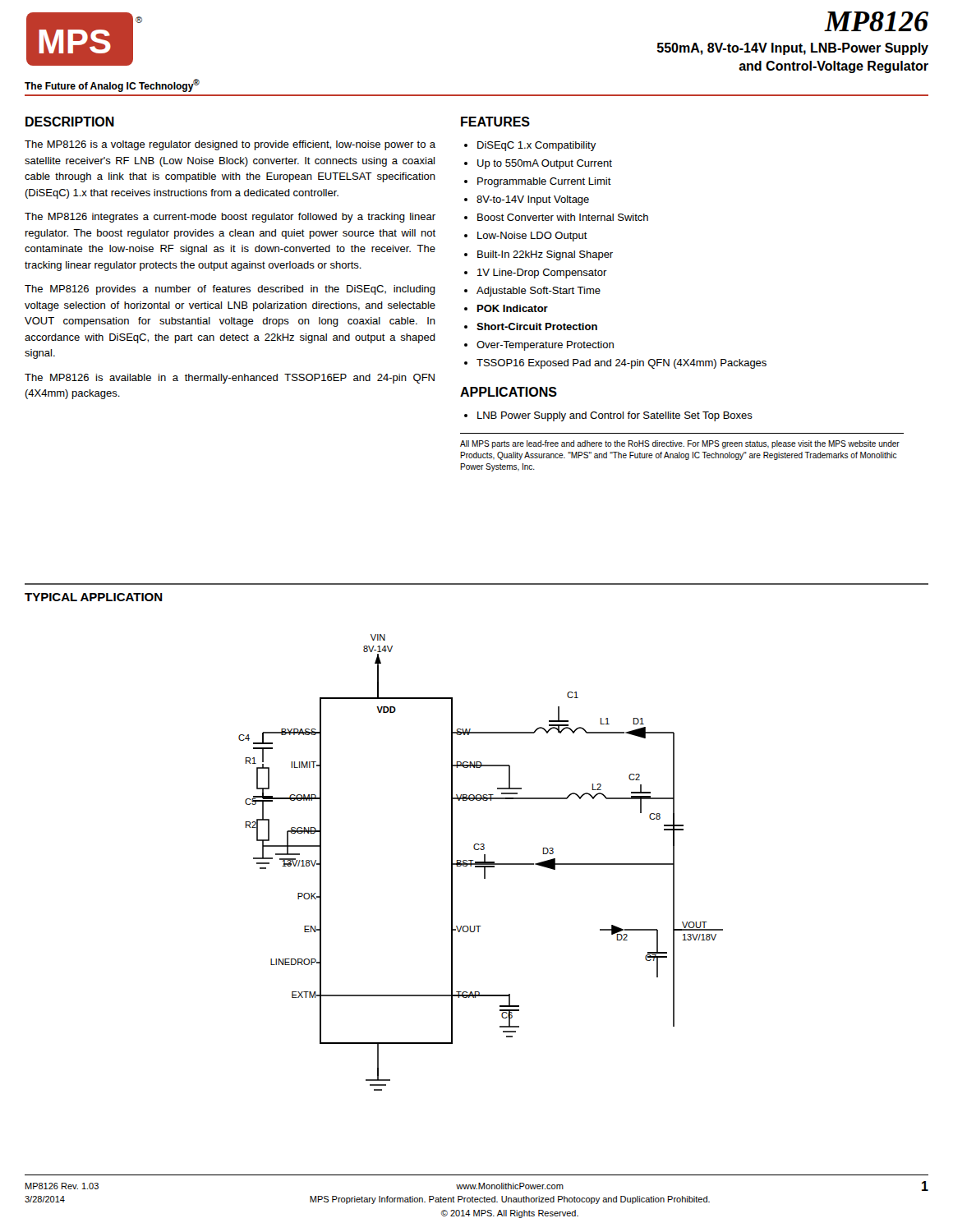Select the text block that says "The MP8126 integrates"

(x=230, y=240)
